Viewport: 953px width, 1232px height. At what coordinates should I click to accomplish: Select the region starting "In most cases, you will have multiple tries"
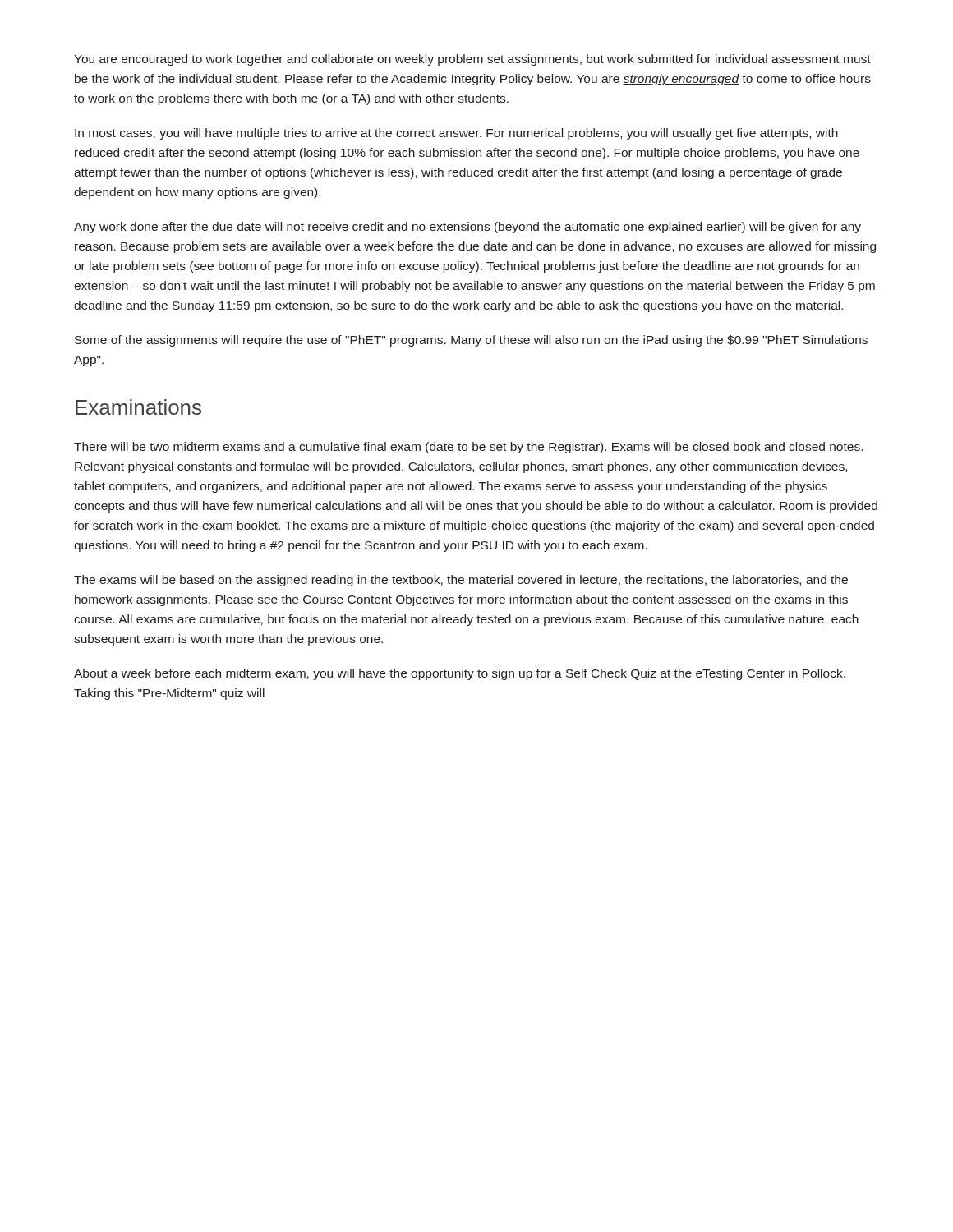(x=467, y=162)
